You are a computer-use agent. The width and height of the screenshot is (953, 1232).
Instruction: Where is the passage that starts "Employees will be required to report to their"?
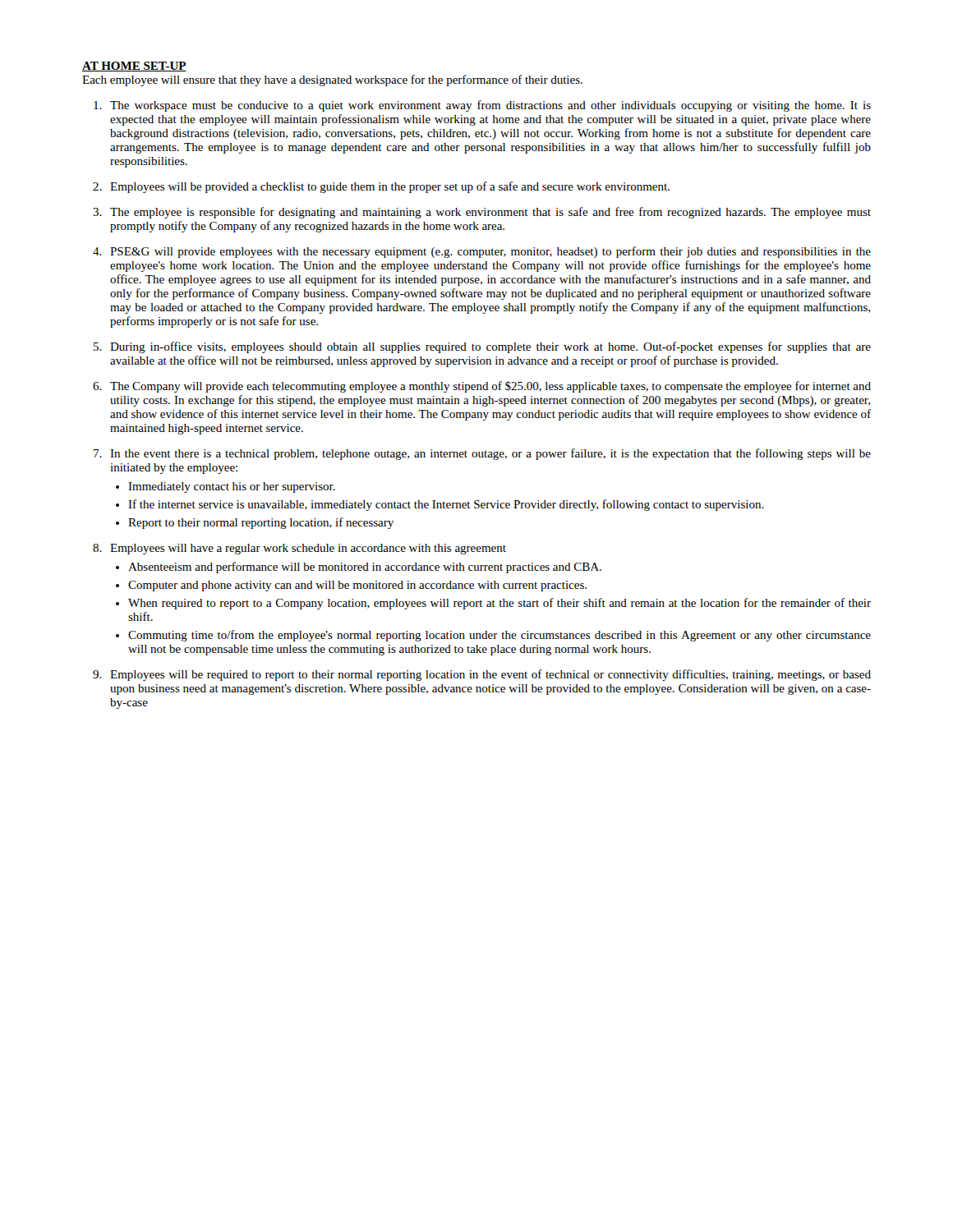point(490,688)
